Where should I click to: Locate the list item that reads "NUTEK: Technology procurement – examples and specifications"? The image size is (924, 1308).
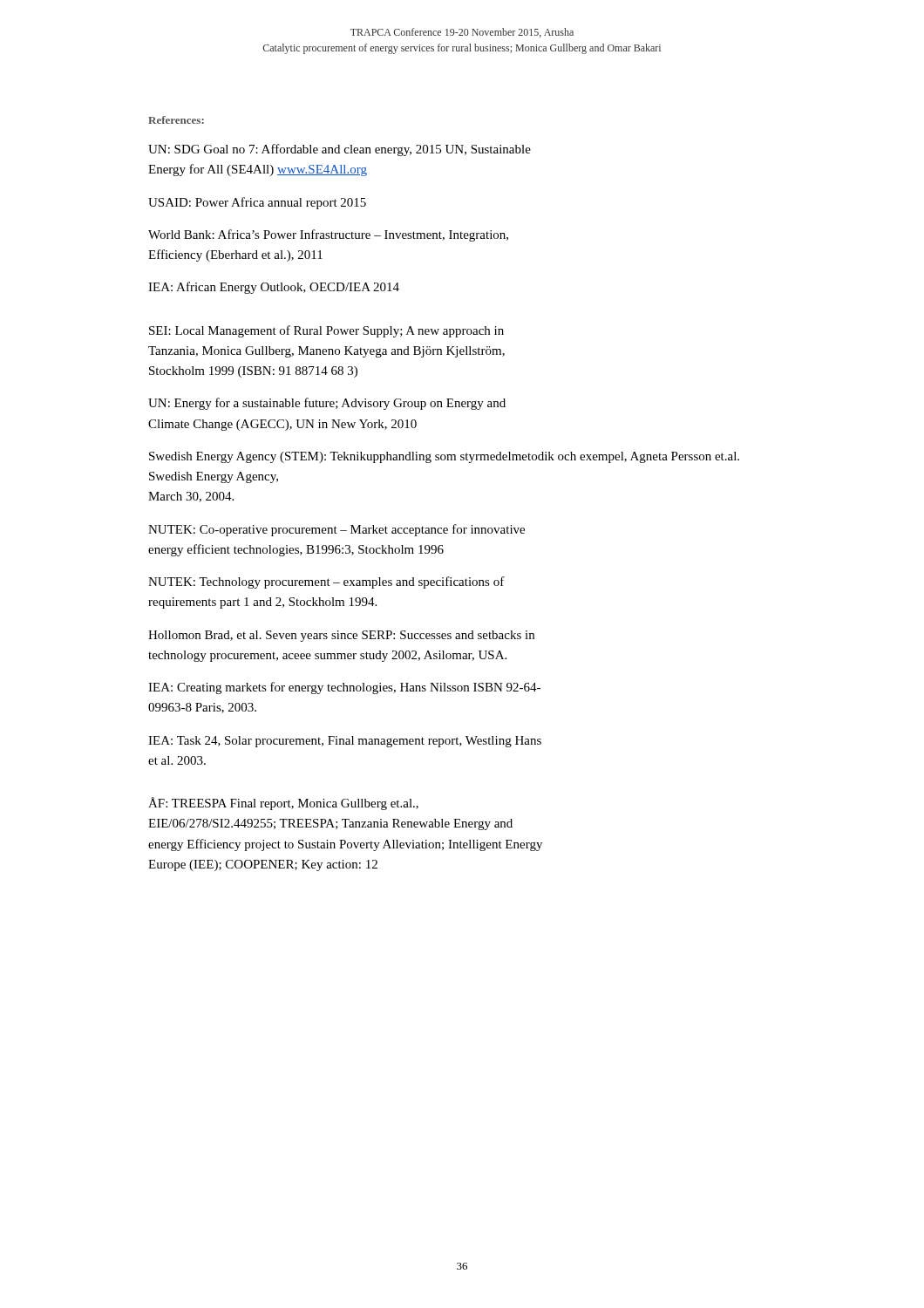[326, 592]
